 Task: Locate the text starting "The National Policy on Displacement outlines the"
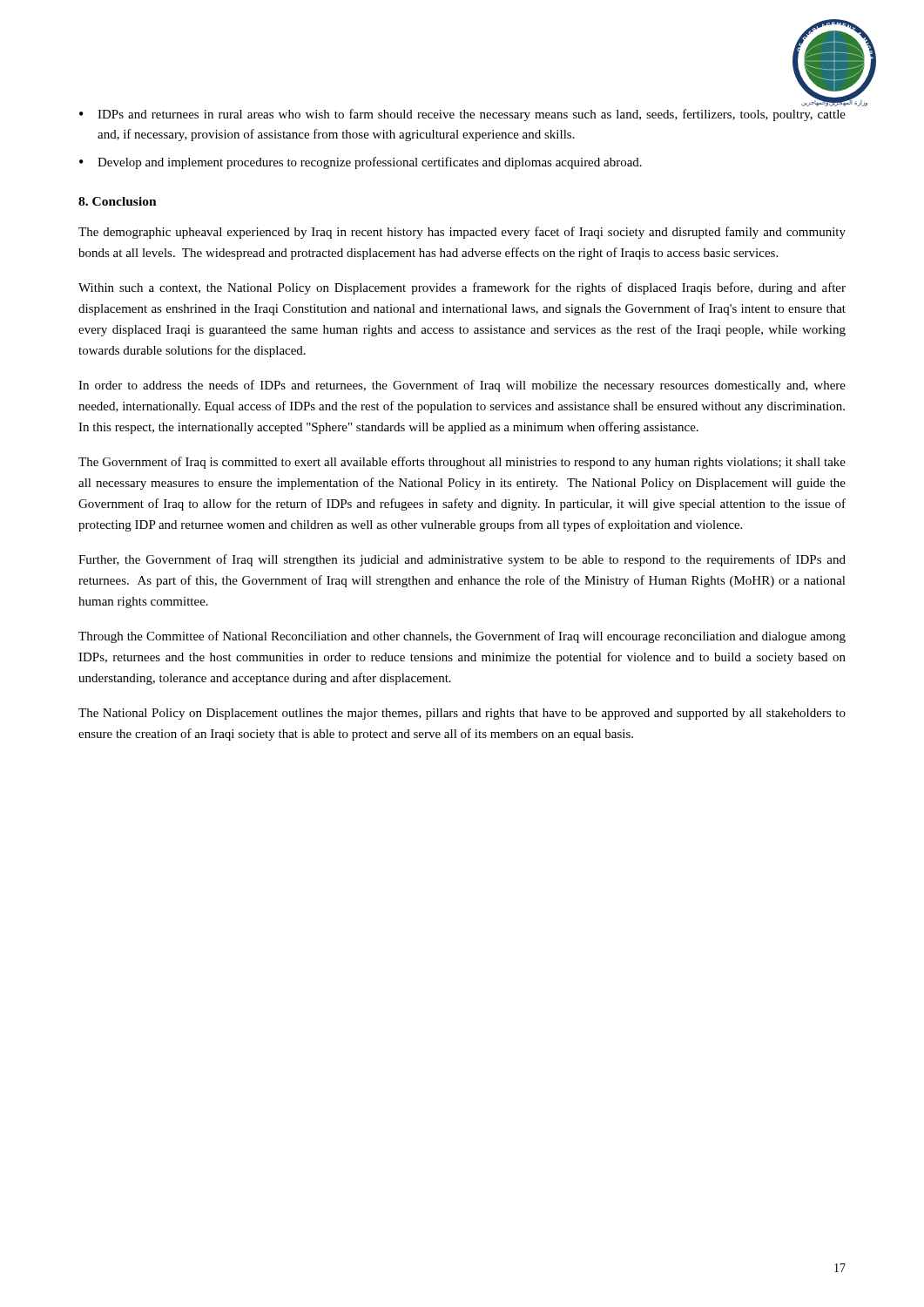point(462,724)
